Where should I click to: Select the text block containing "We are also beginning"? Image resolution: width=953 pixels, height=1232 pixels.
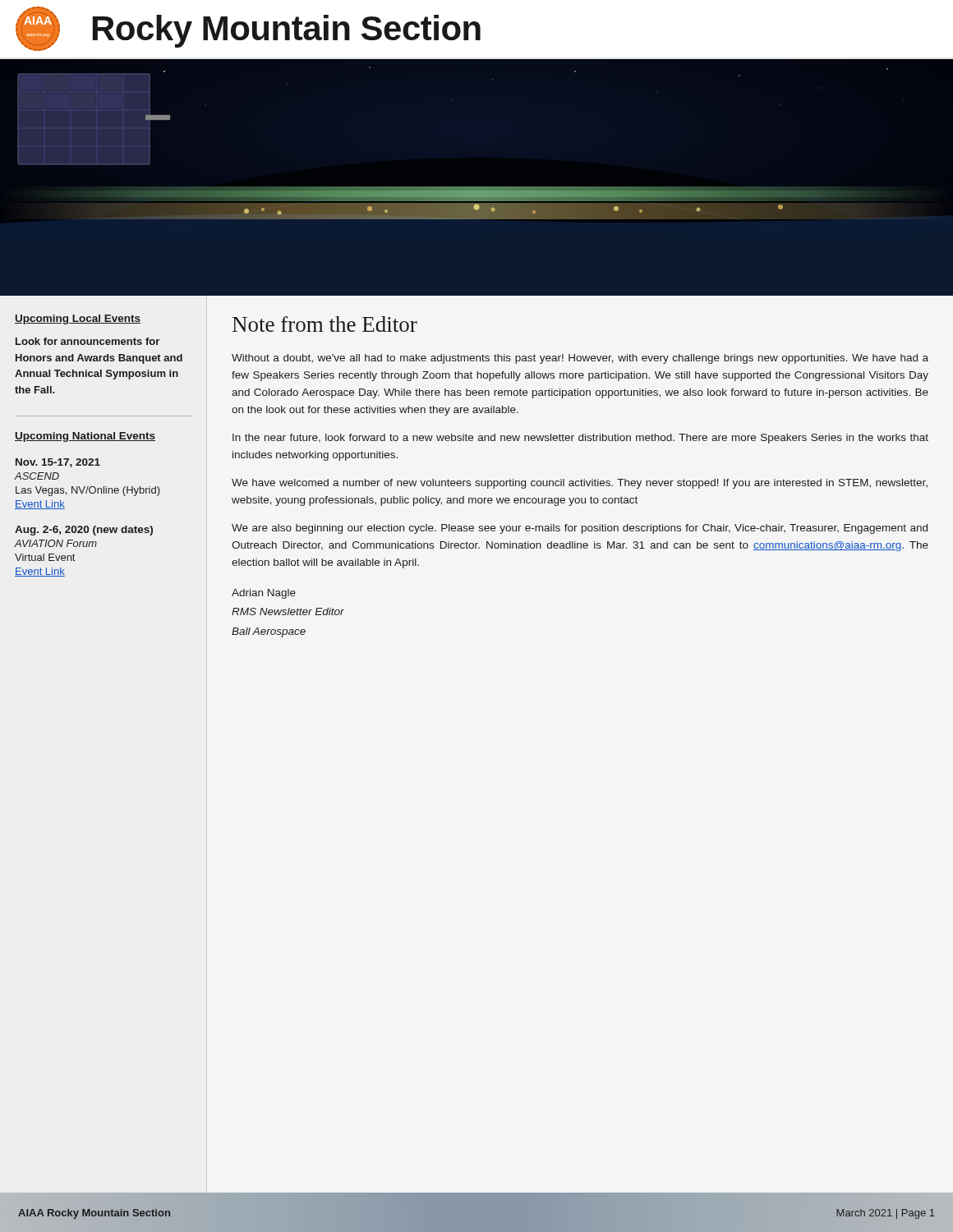(x=580, y=545)
